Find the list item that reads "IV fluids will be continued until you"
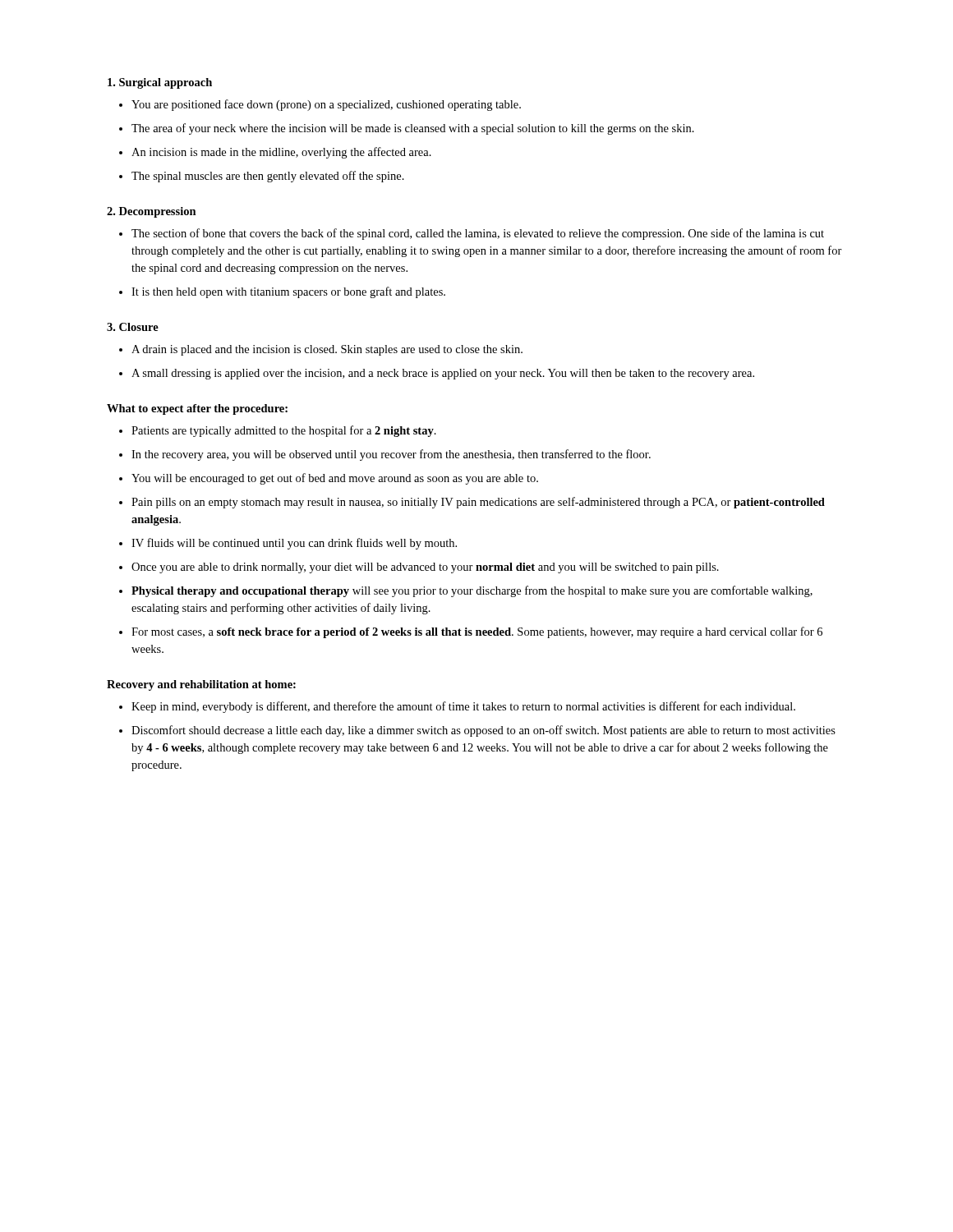953x1232 pixels. pos(294,544)
